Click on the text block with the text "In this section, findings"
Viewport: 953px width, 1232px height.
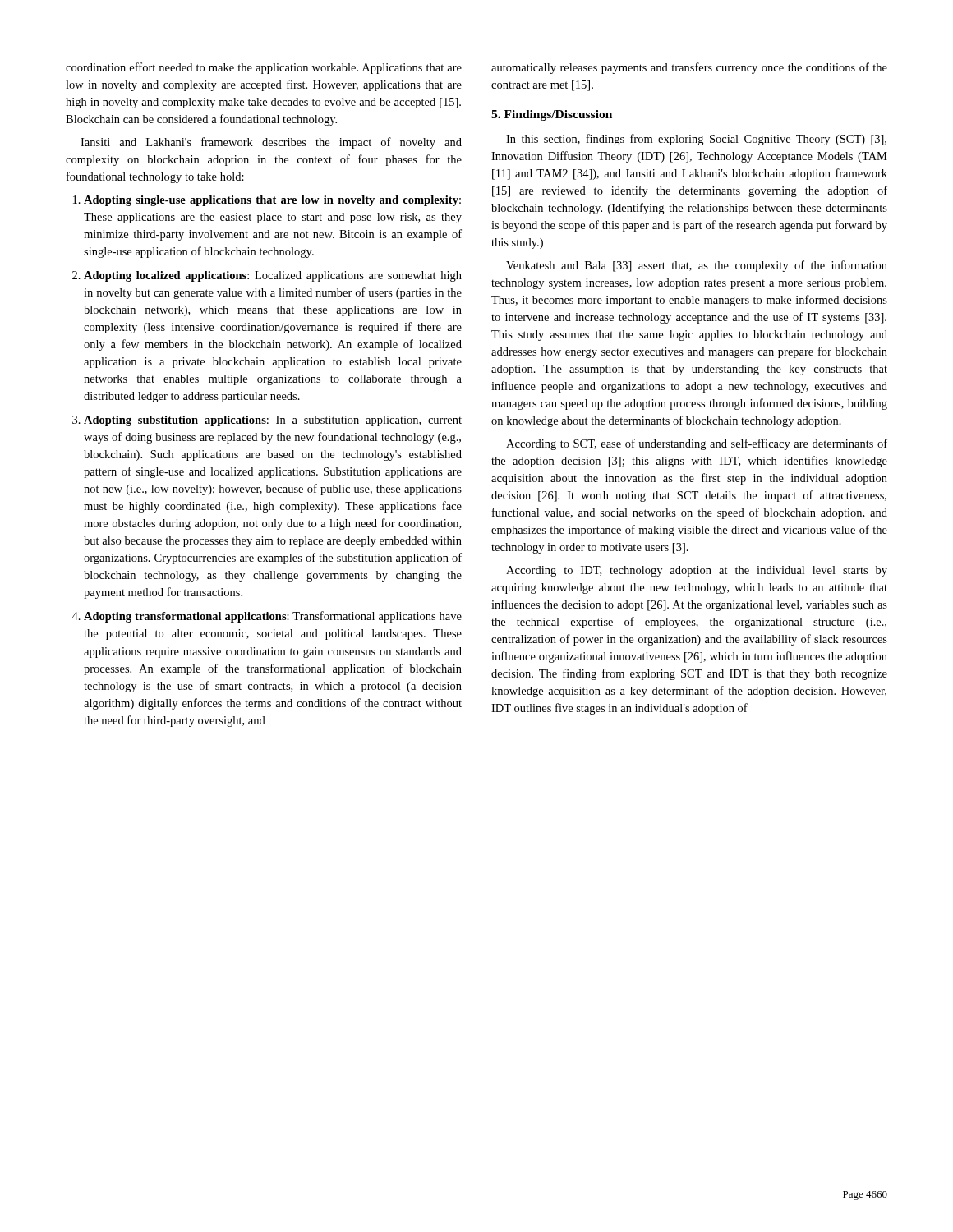(x=689, y=424)
